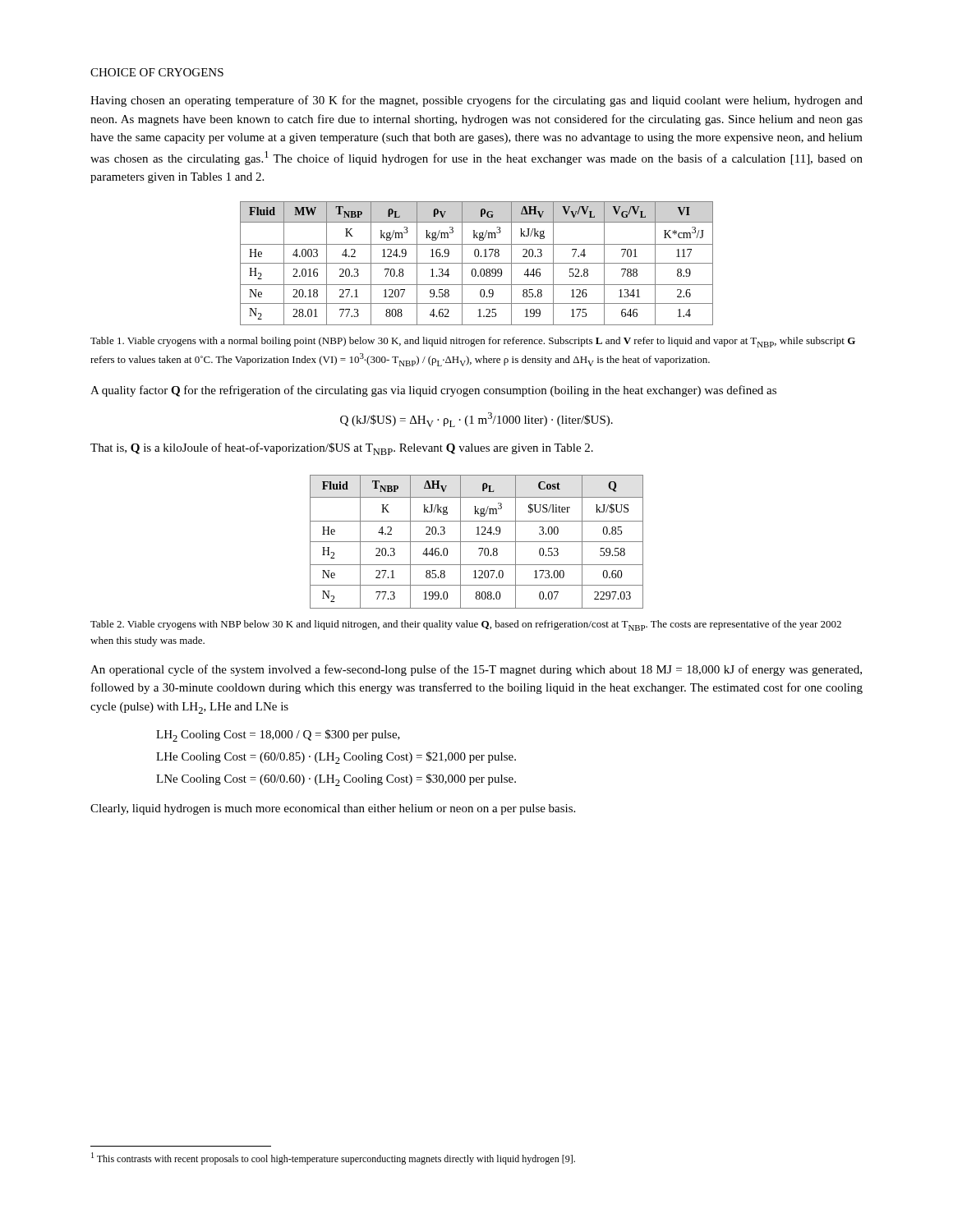
Task: Locate the element starting "That is, Q is a"
Action: click(x=476, y=449)
